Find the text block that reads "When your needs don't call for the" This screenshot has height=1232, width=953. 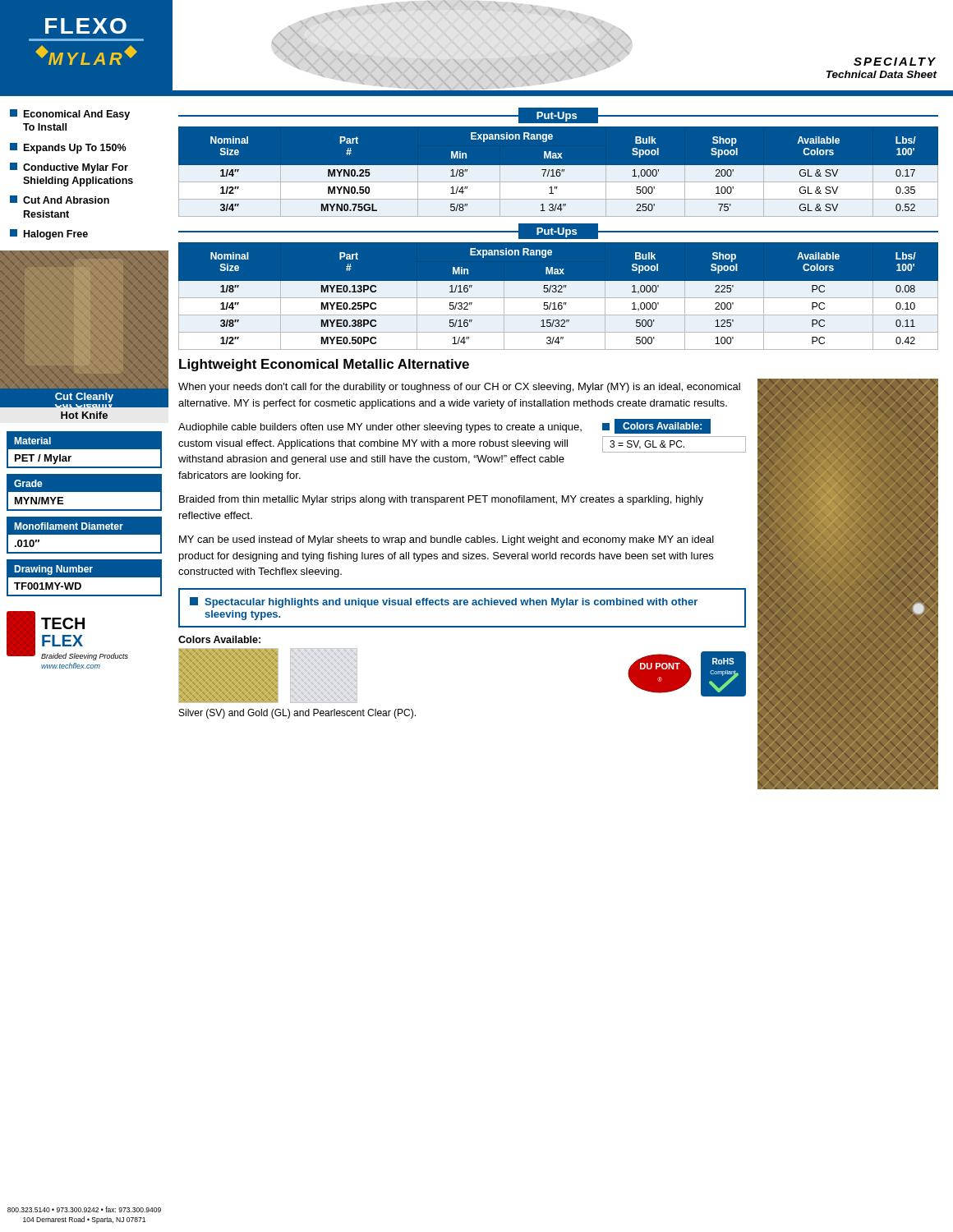coord(459,394)
